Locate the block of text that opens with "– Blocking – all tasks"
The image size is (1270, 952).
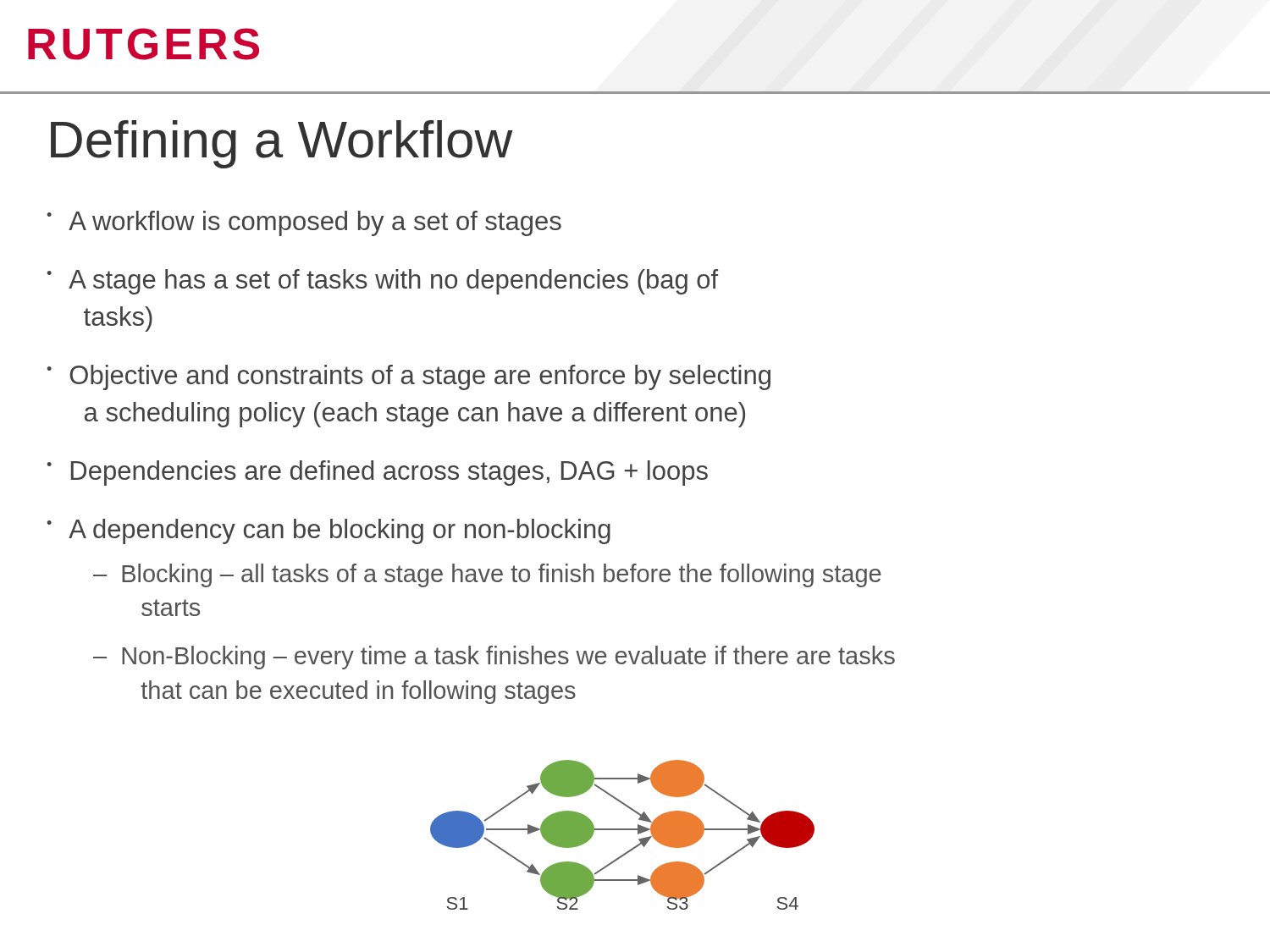coord(488,591)
